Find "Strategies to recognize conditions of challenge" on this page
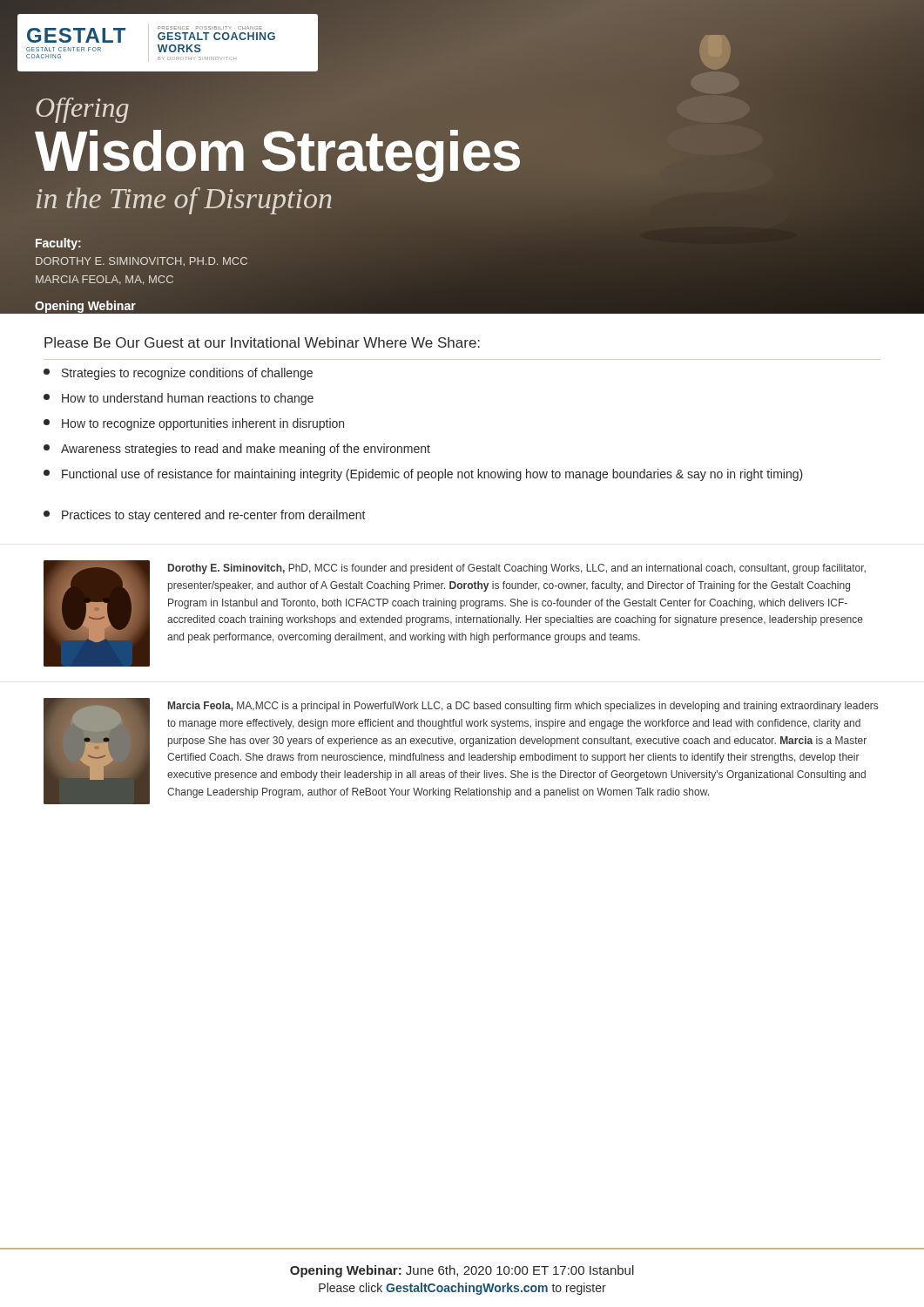This screenshot has width=924, height=1307. tap(178, 373)
